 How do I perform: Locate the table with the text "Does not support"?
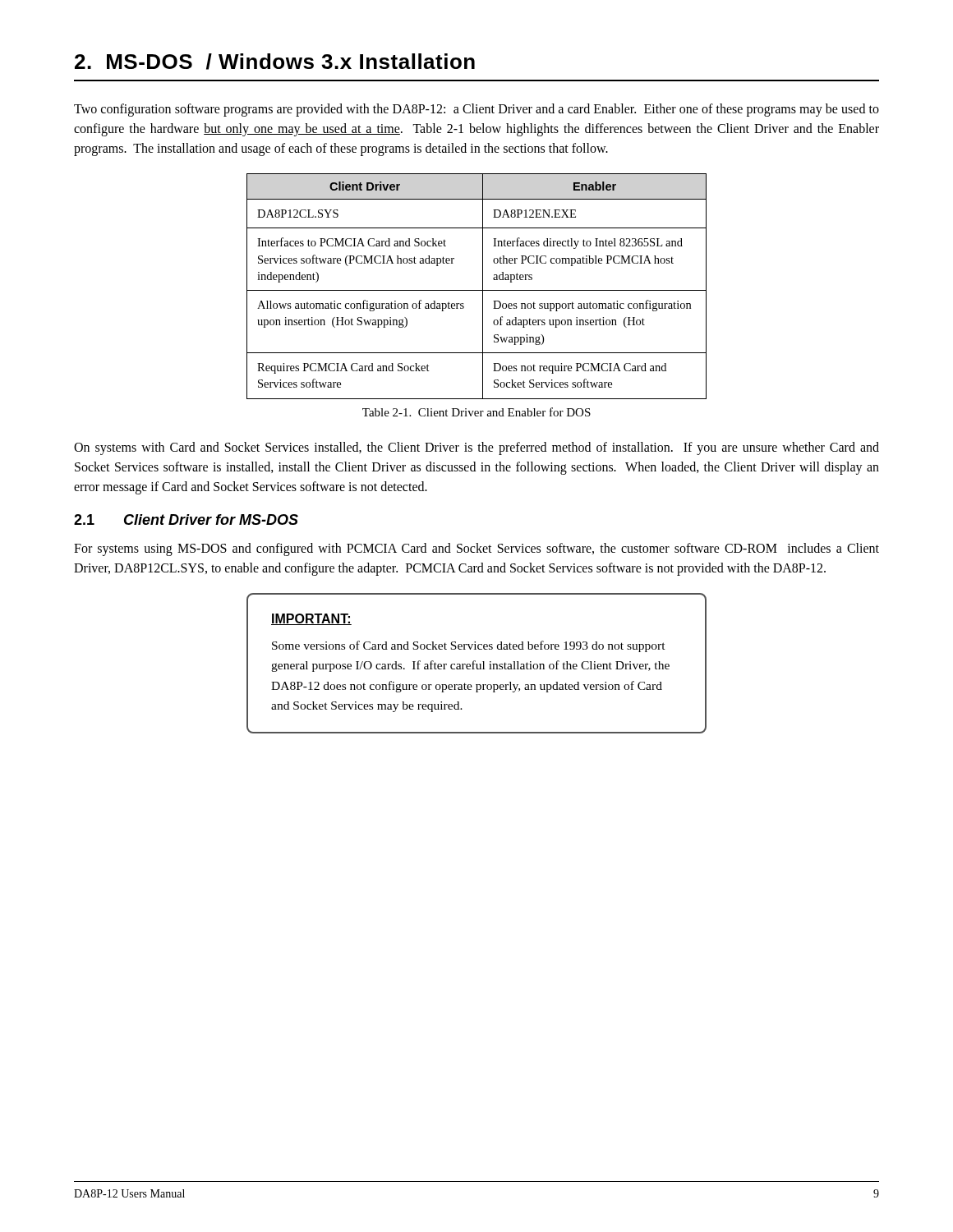[x=476, y=286]
